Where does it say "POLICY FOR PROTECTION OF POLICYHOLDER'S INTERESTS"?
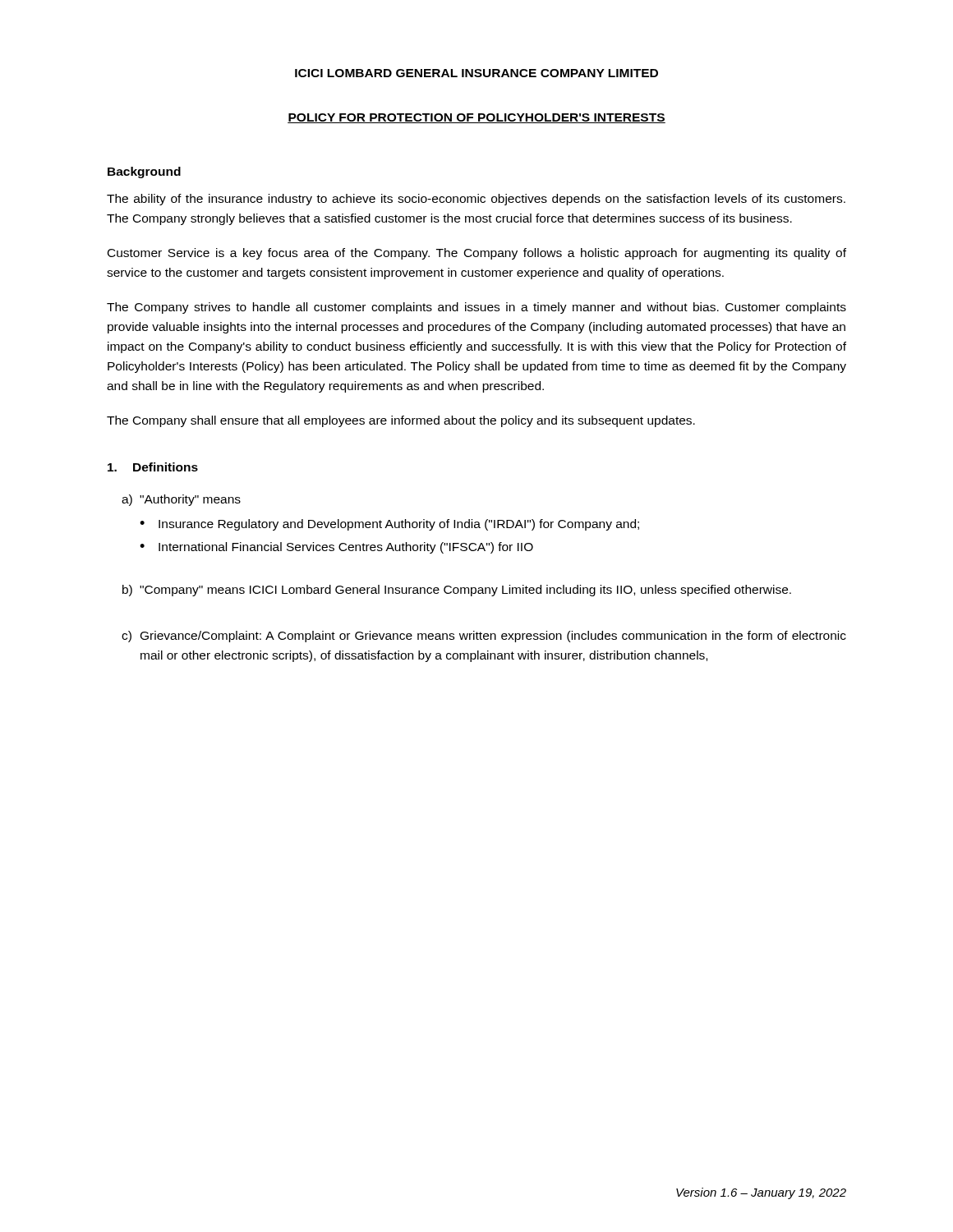This screenshot has width=953, height=1232. [x=476, y=117]
